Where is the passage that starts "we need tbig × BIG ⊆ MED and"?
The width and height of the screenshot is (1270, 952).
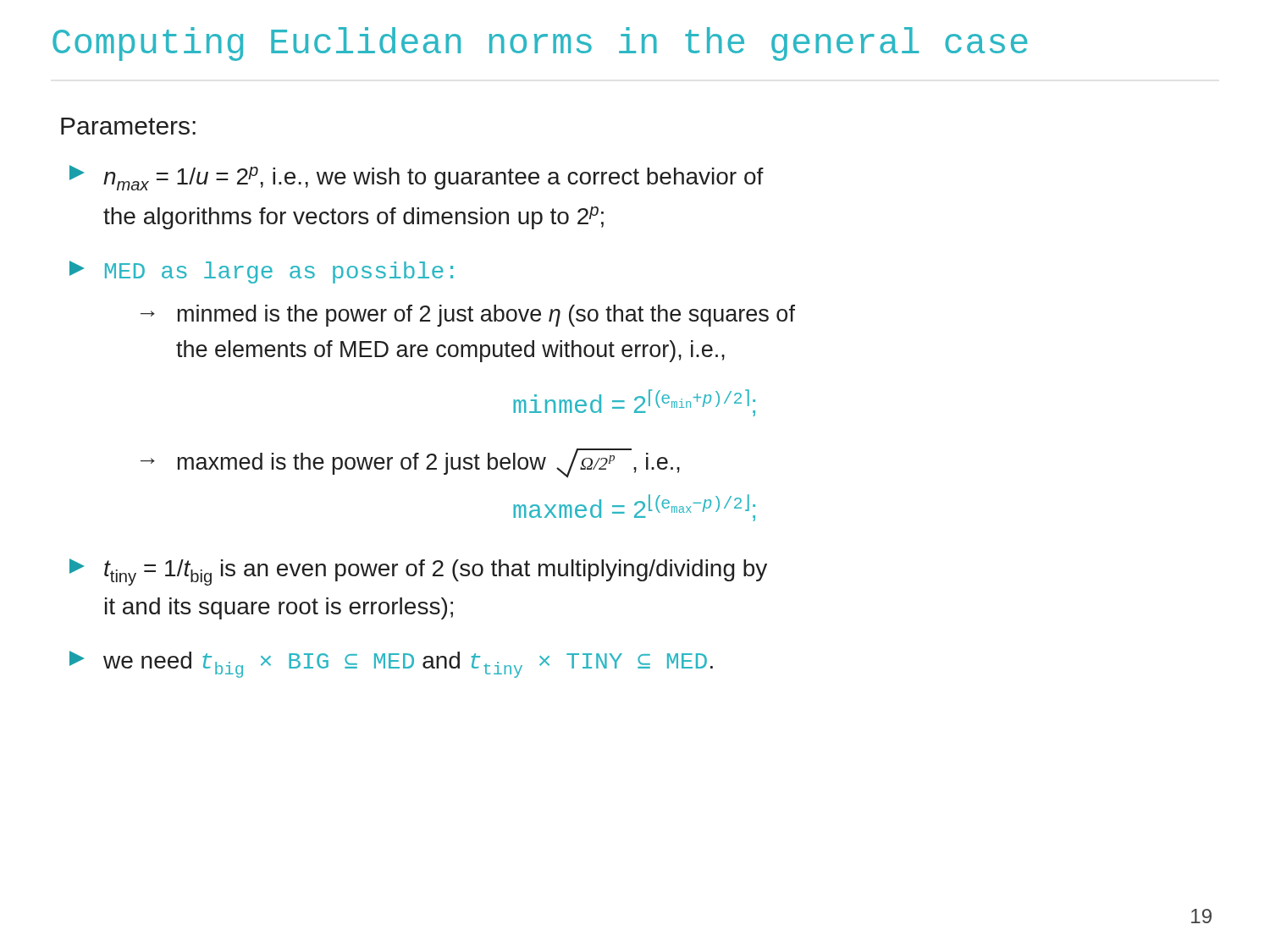[x=643, y=663]
